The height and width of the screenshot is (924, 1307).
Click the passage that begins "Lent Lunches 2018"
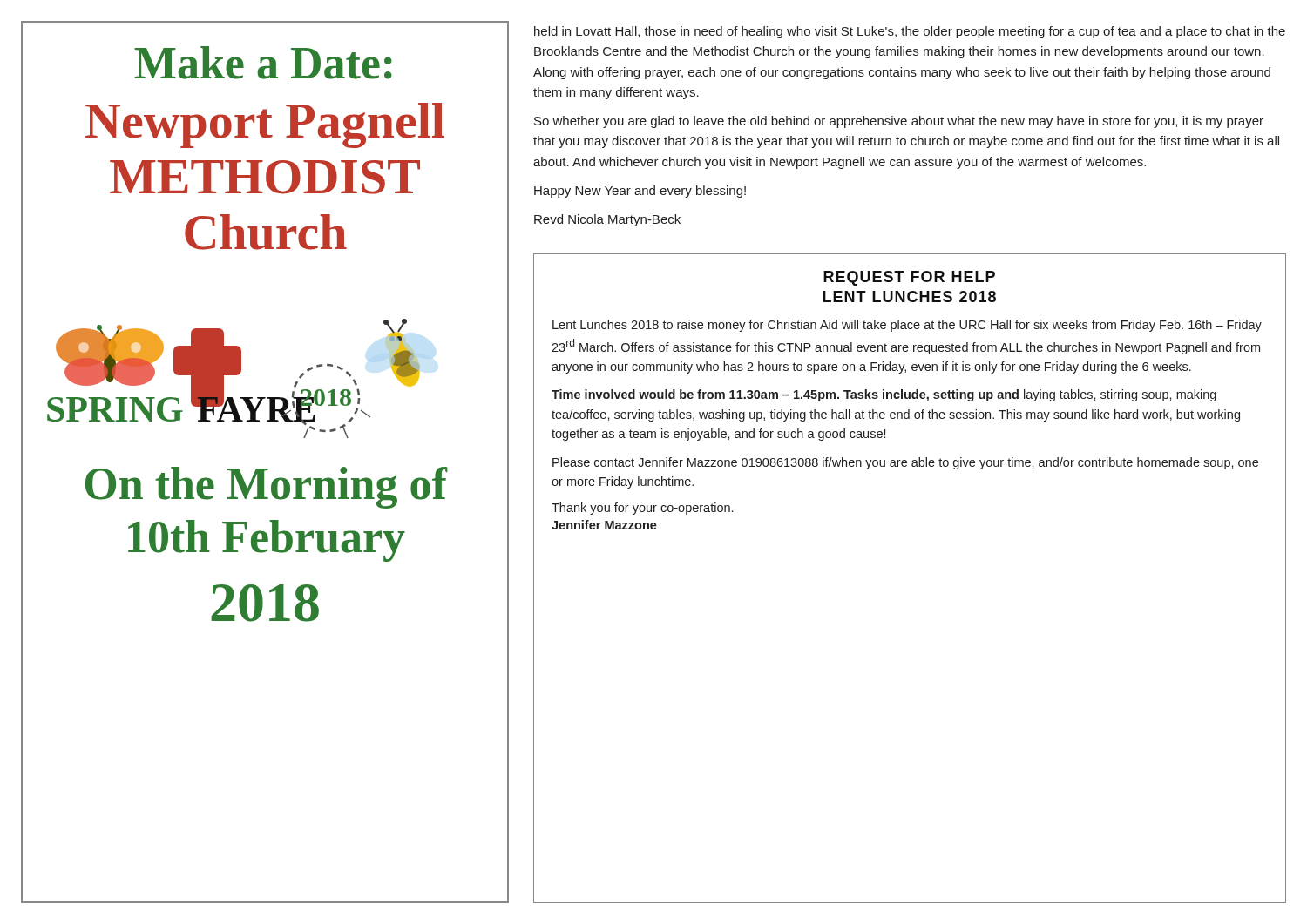907,346
